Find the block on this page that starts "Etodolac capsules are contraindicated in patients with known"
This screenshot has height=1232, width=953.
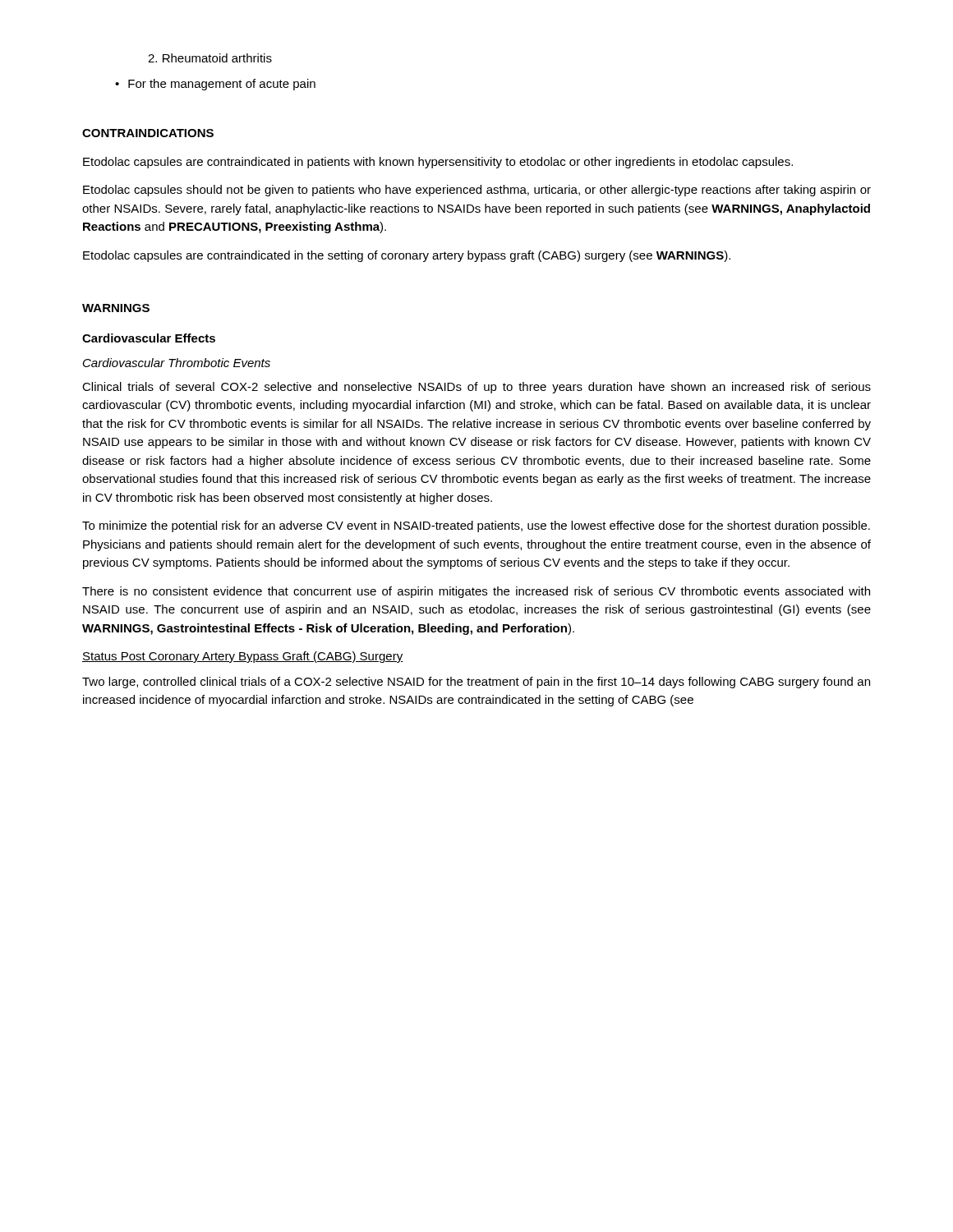click(x=476, y=162)
